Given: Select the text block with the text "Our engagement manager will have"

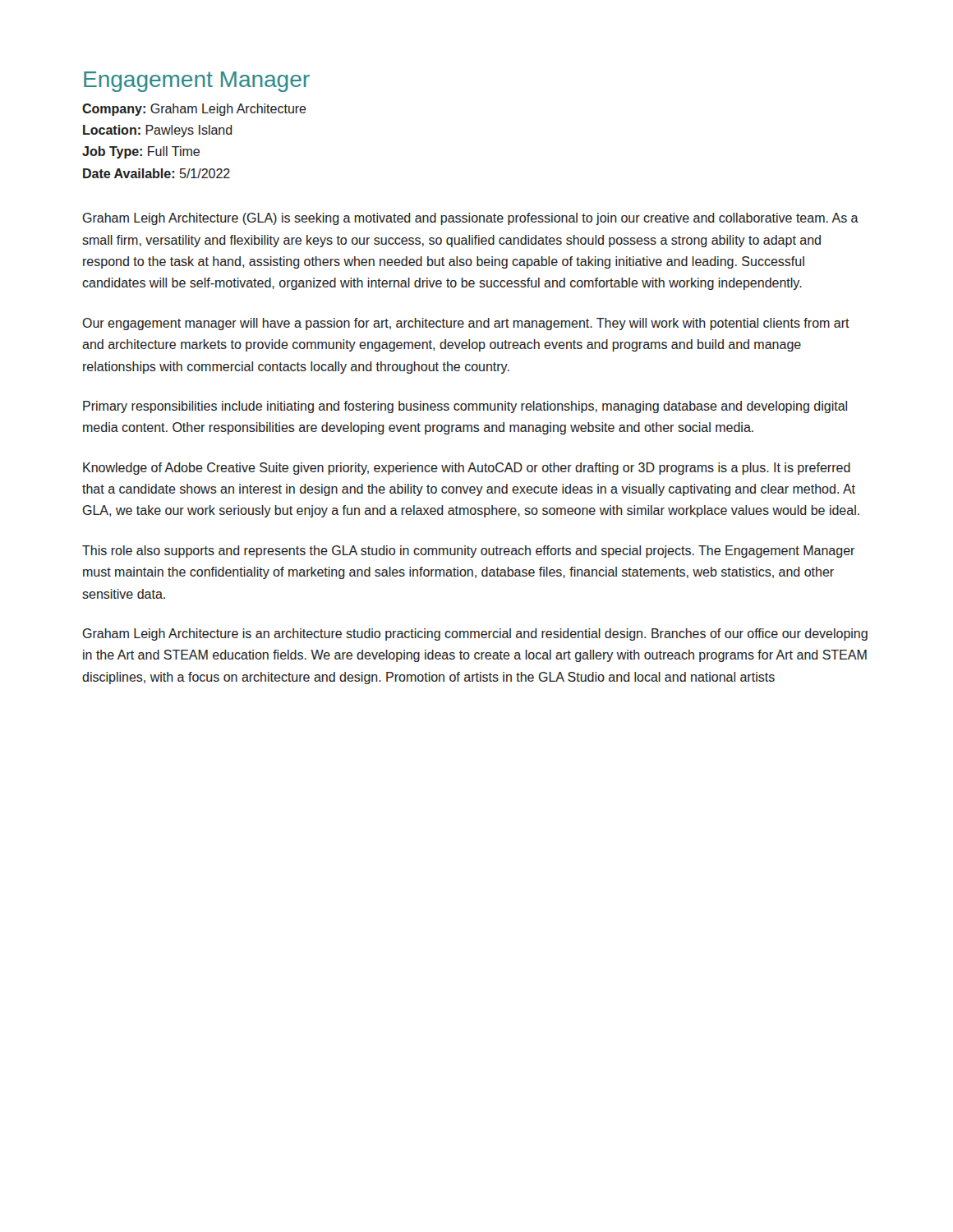Looking at the screenshot, I should [466, 345].
